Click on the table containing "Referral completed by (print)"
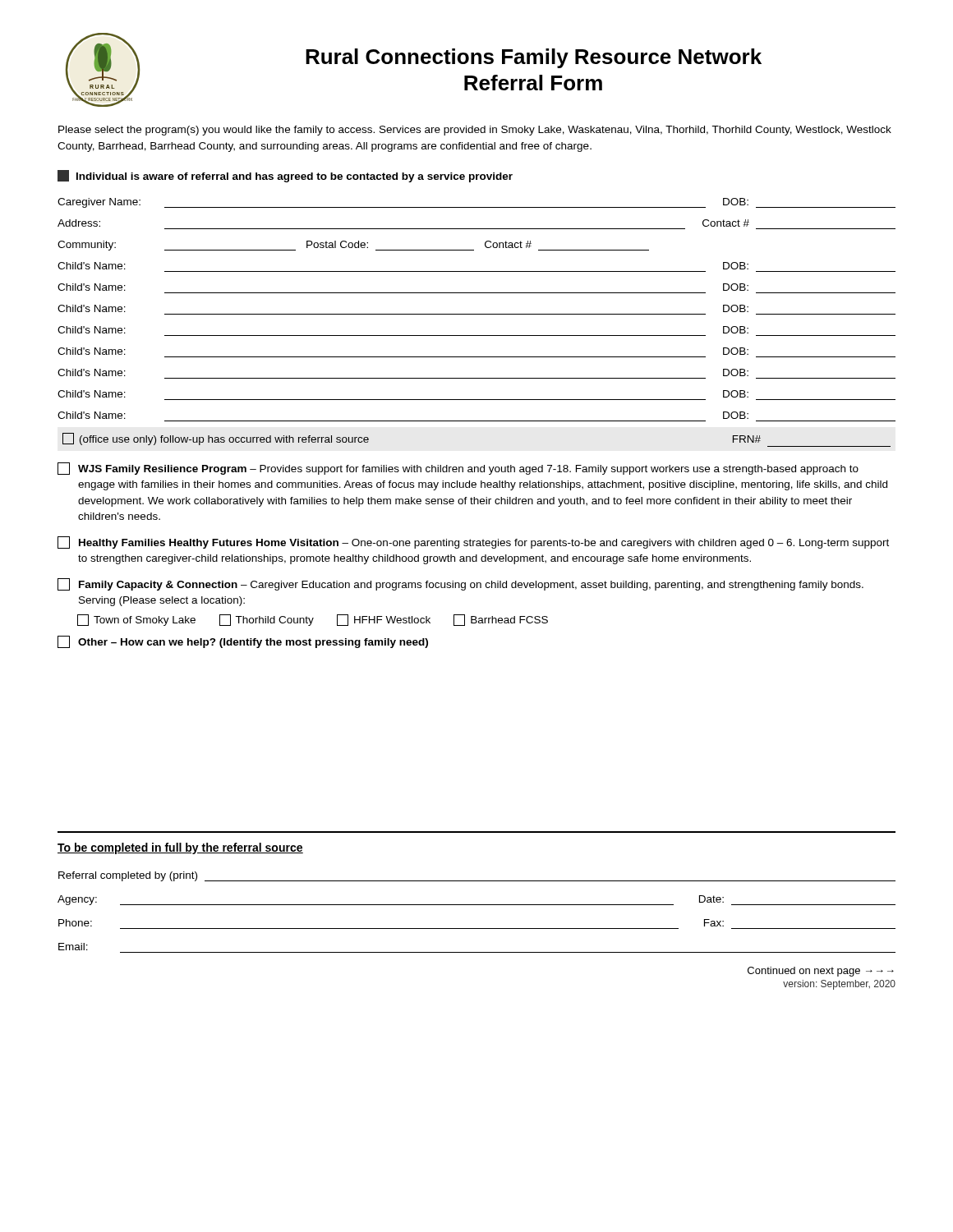953x1232 pixels. (x=476, y=909)
